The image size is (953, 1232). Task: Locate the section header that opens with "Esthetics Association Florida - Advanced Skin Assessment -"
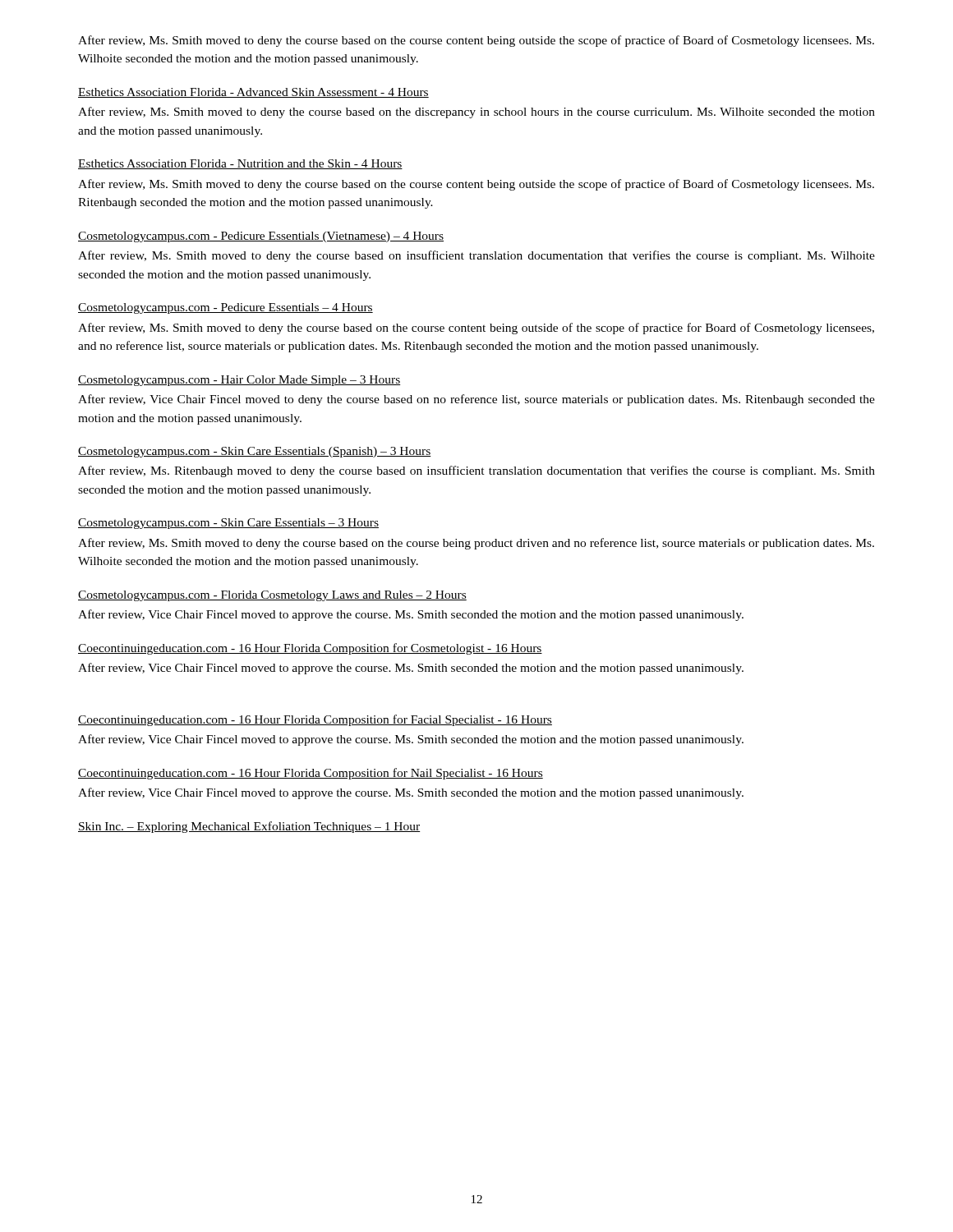[253, 92]
